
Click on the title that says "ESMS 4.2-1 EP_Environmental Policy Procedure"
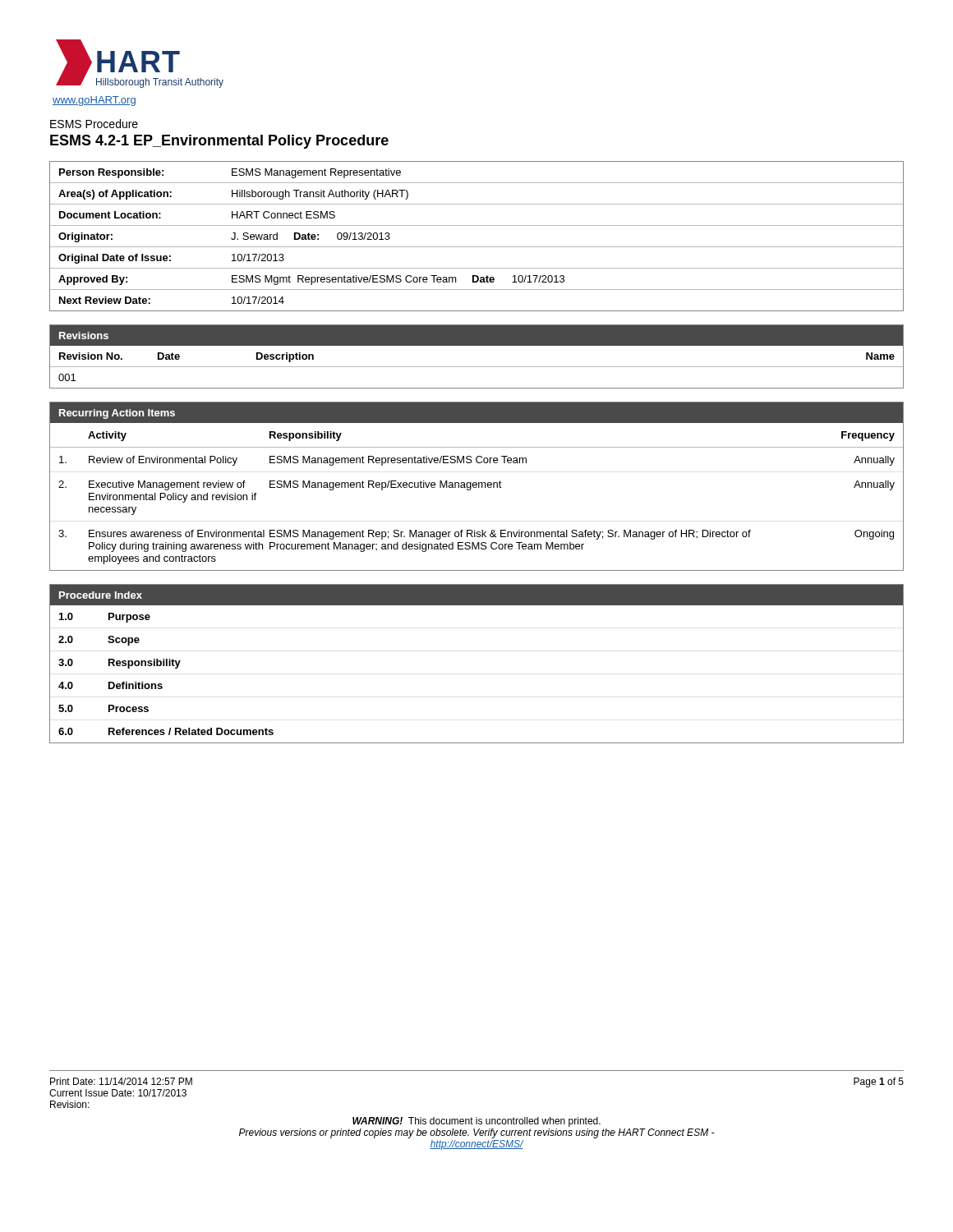pos(219,140)
